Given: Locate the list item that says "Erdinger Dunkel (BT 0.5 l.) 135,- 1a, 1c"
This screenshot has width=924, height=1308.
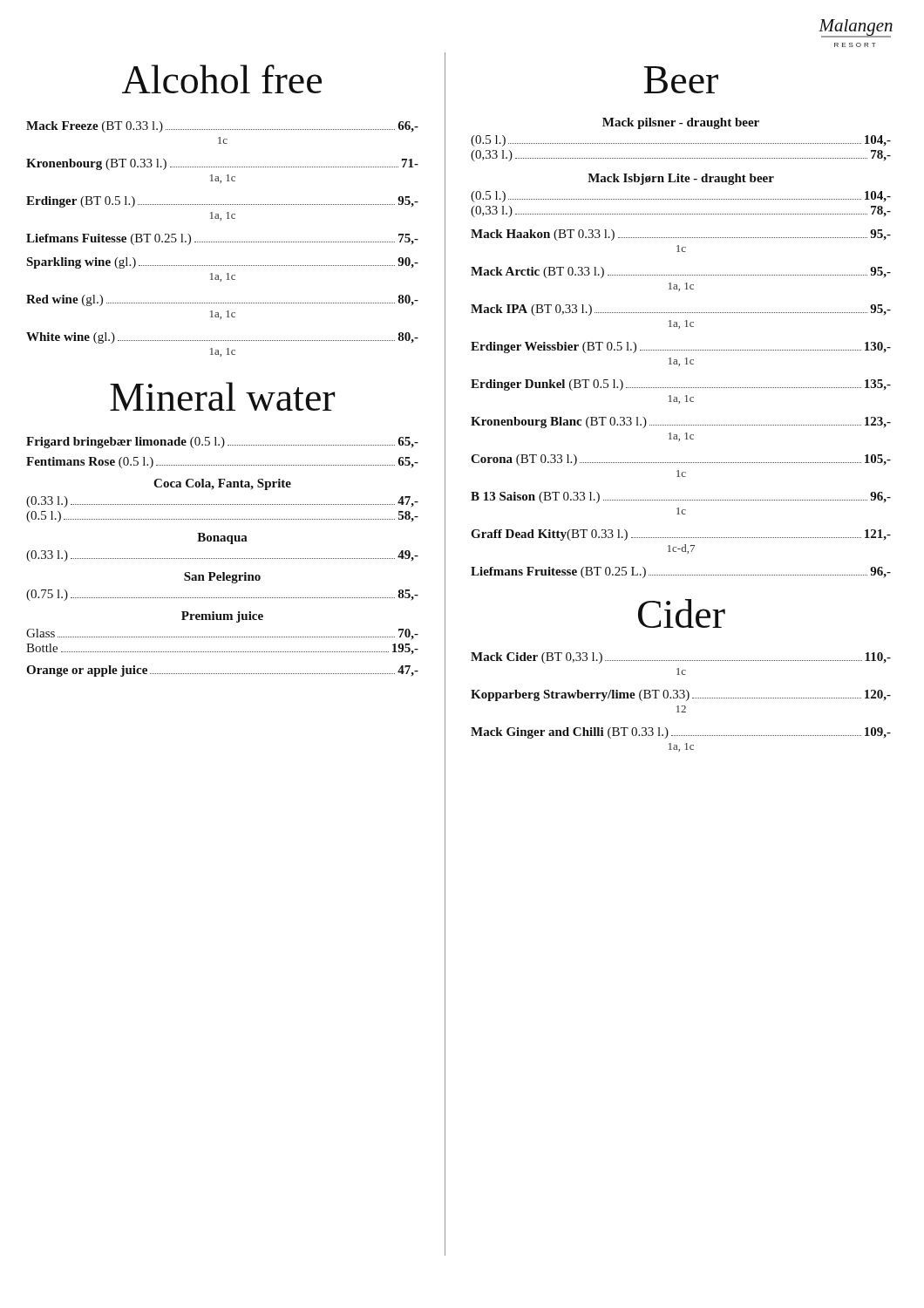Looking at the screenshot, I should pos(681,391).
